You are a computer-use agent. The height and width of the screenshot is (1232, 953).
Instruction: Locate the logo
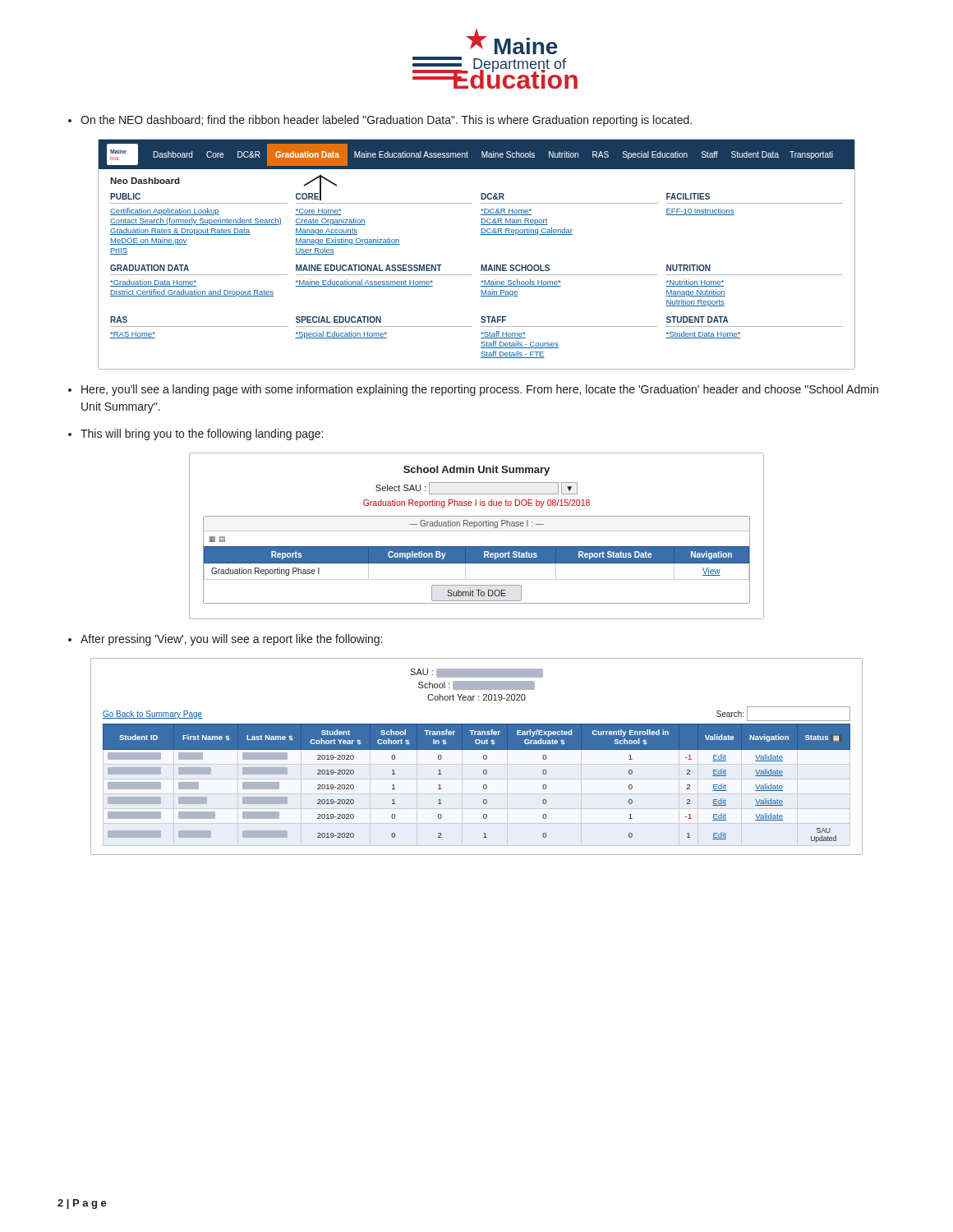click(x=476, y=61)
